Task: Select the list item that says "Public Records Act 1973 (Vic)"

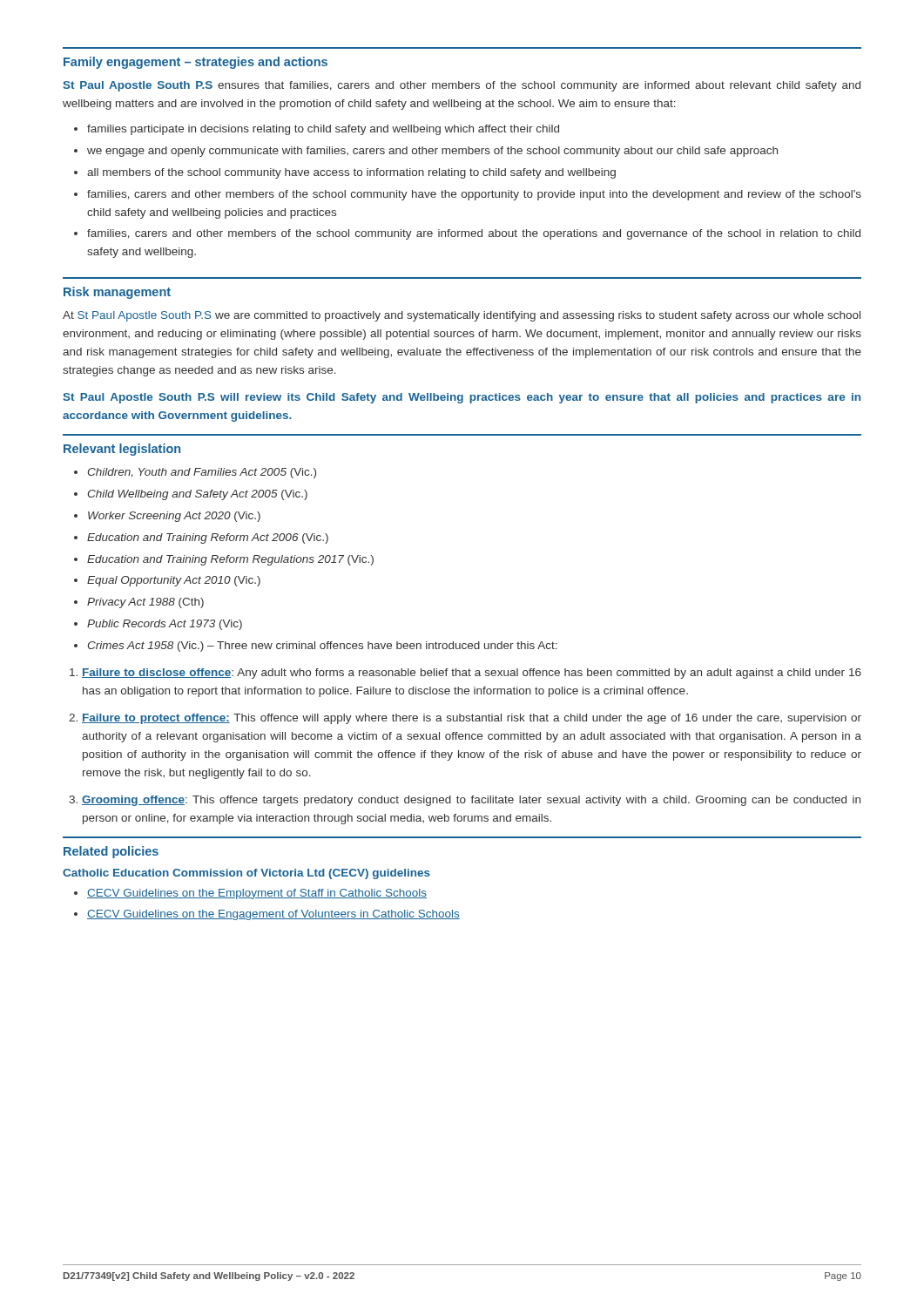Action: [x=165, y=624]
